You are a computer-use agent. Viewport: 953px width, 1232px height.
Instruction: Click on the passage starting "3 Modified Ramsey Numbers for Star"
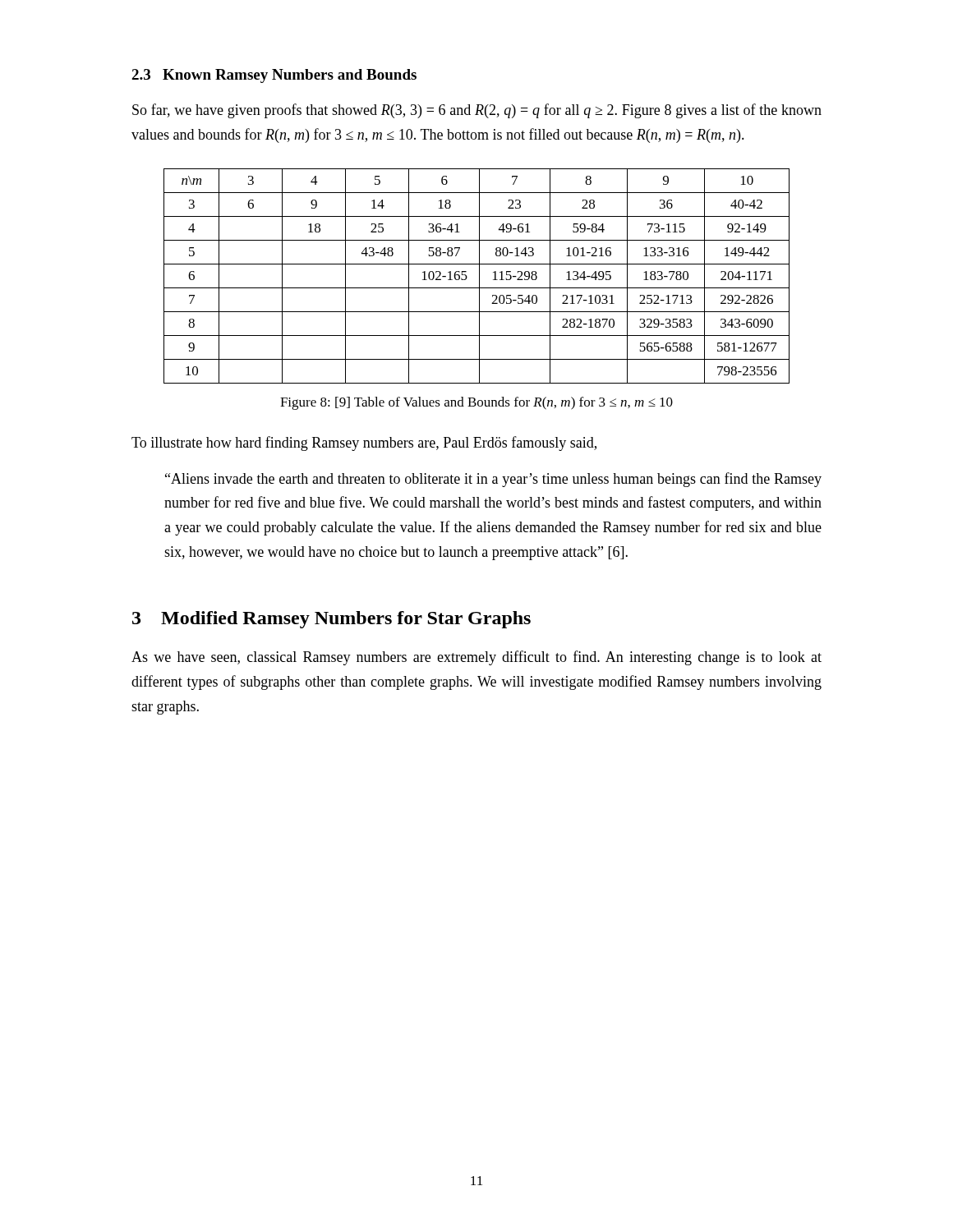point(331,618)
